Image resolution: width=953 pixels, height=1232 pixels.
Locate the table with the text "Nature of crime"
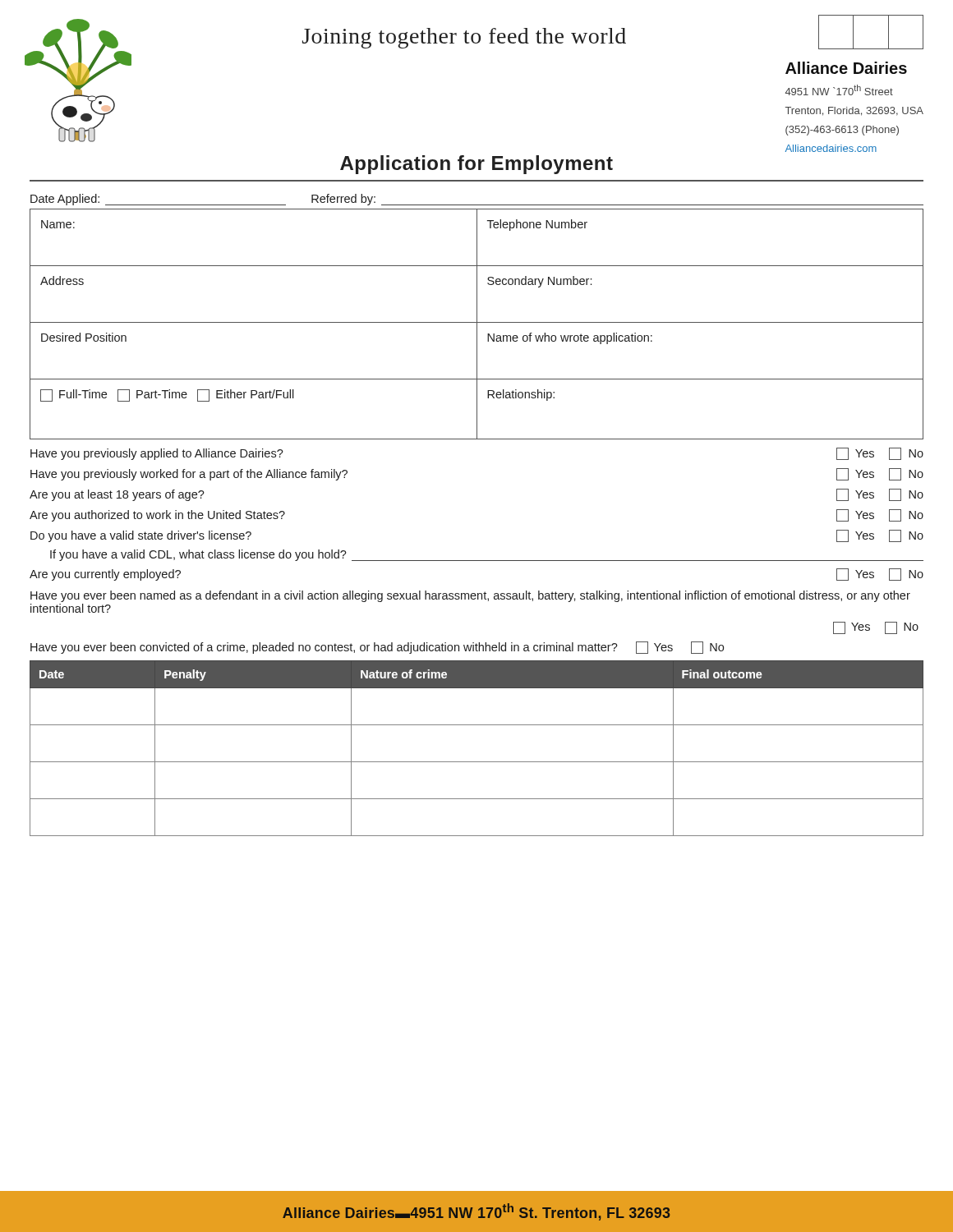(476, 749)
